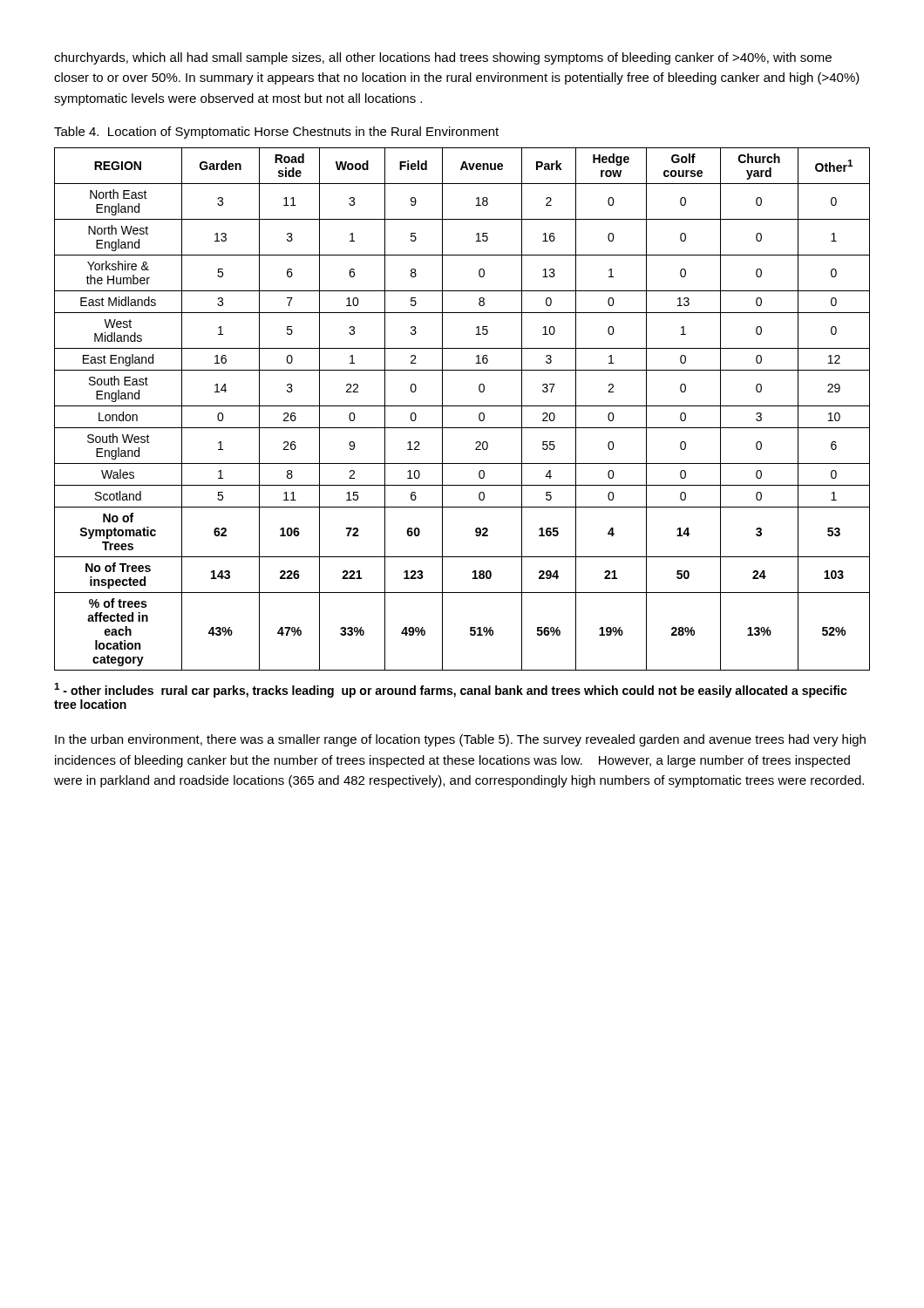
Task: Where is the passage that starts "churchyards, which all had small sample"?
Action: [457, 77]
